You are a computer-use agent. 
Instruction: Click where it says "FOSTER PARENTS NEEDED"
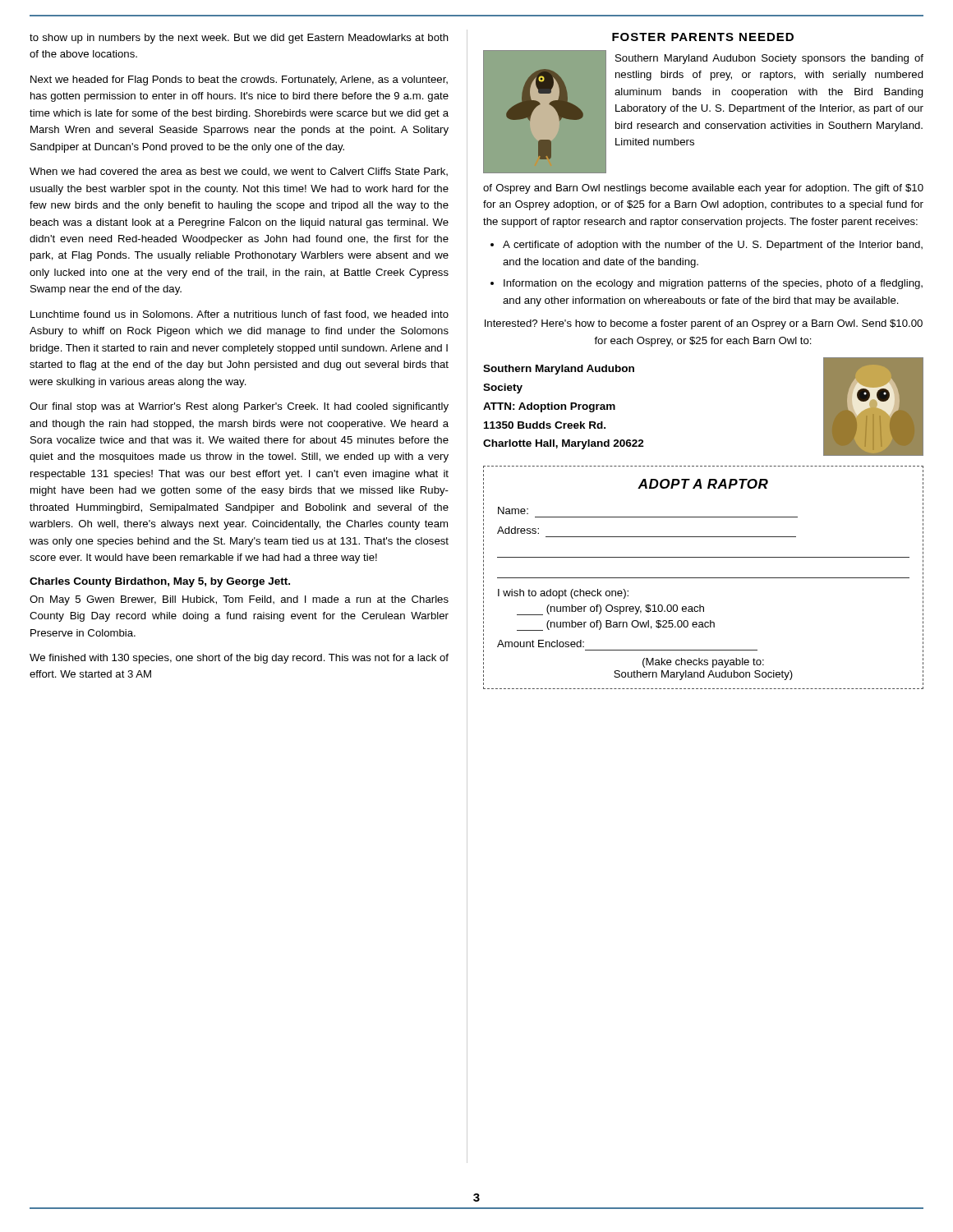pos(703,37)
